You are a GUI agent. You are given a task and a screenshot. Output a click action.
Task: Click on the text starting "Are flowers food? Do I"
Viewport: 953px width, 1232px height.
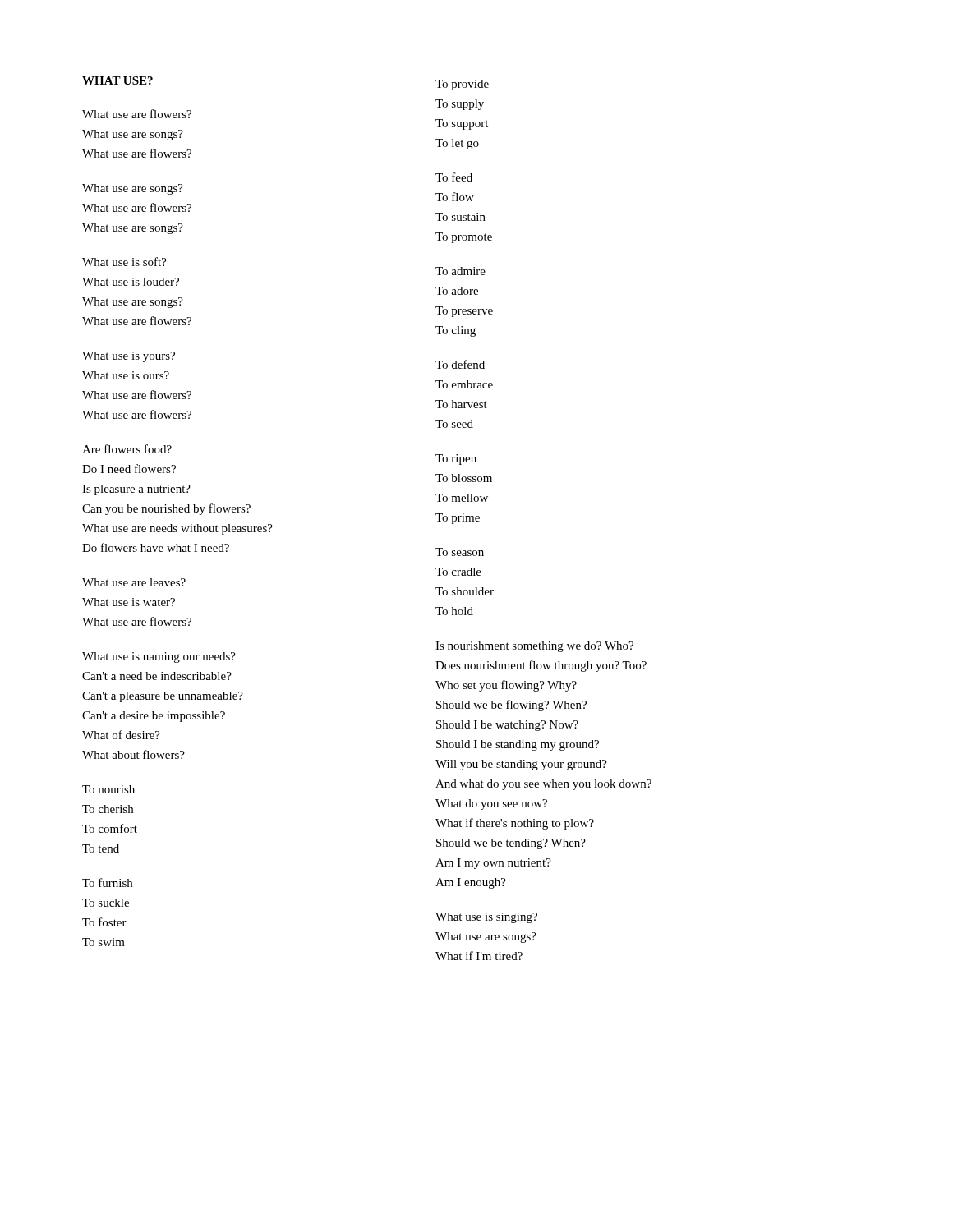[x=238, y=499]
